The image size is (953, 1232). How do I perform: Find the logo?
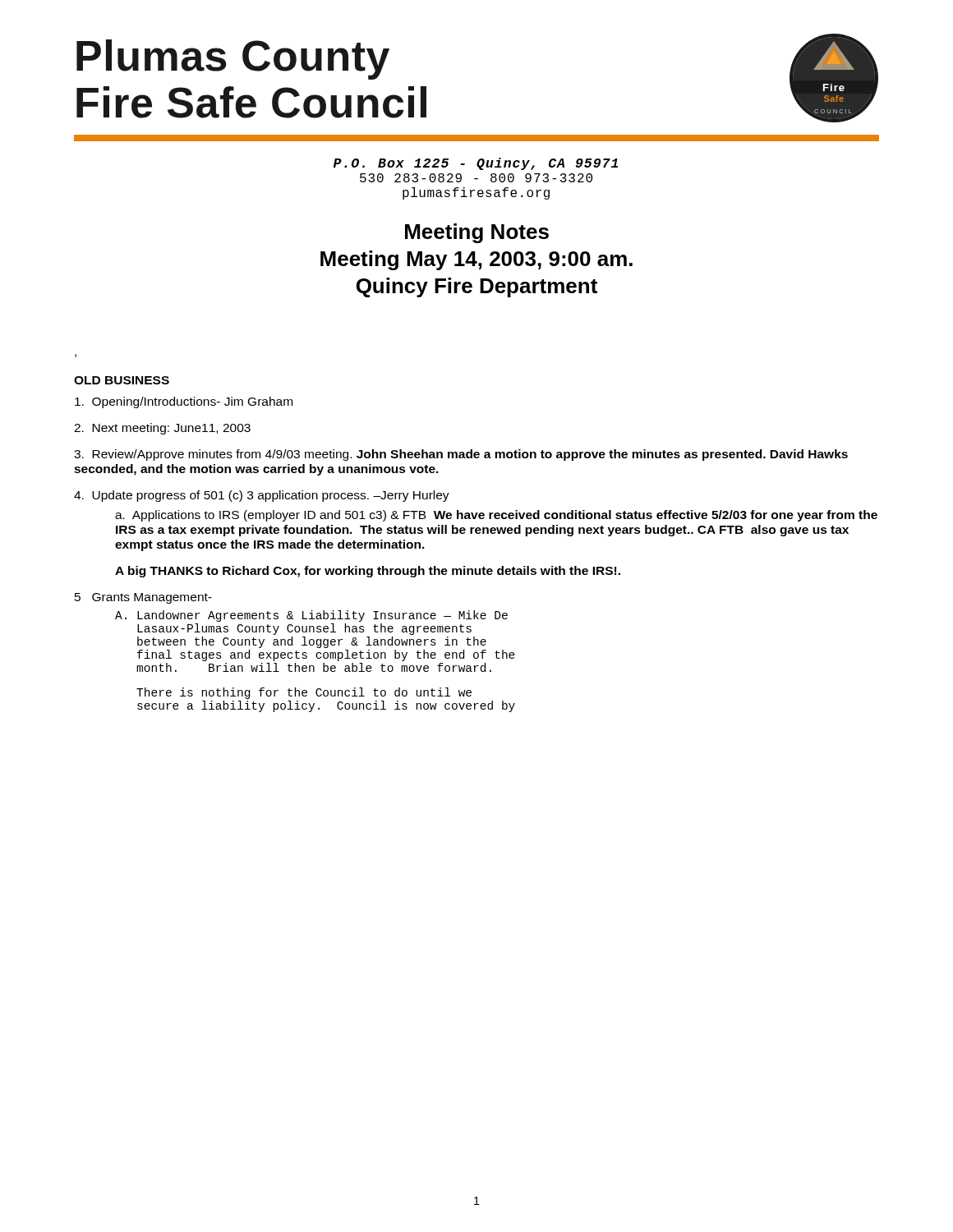point(476,80)
